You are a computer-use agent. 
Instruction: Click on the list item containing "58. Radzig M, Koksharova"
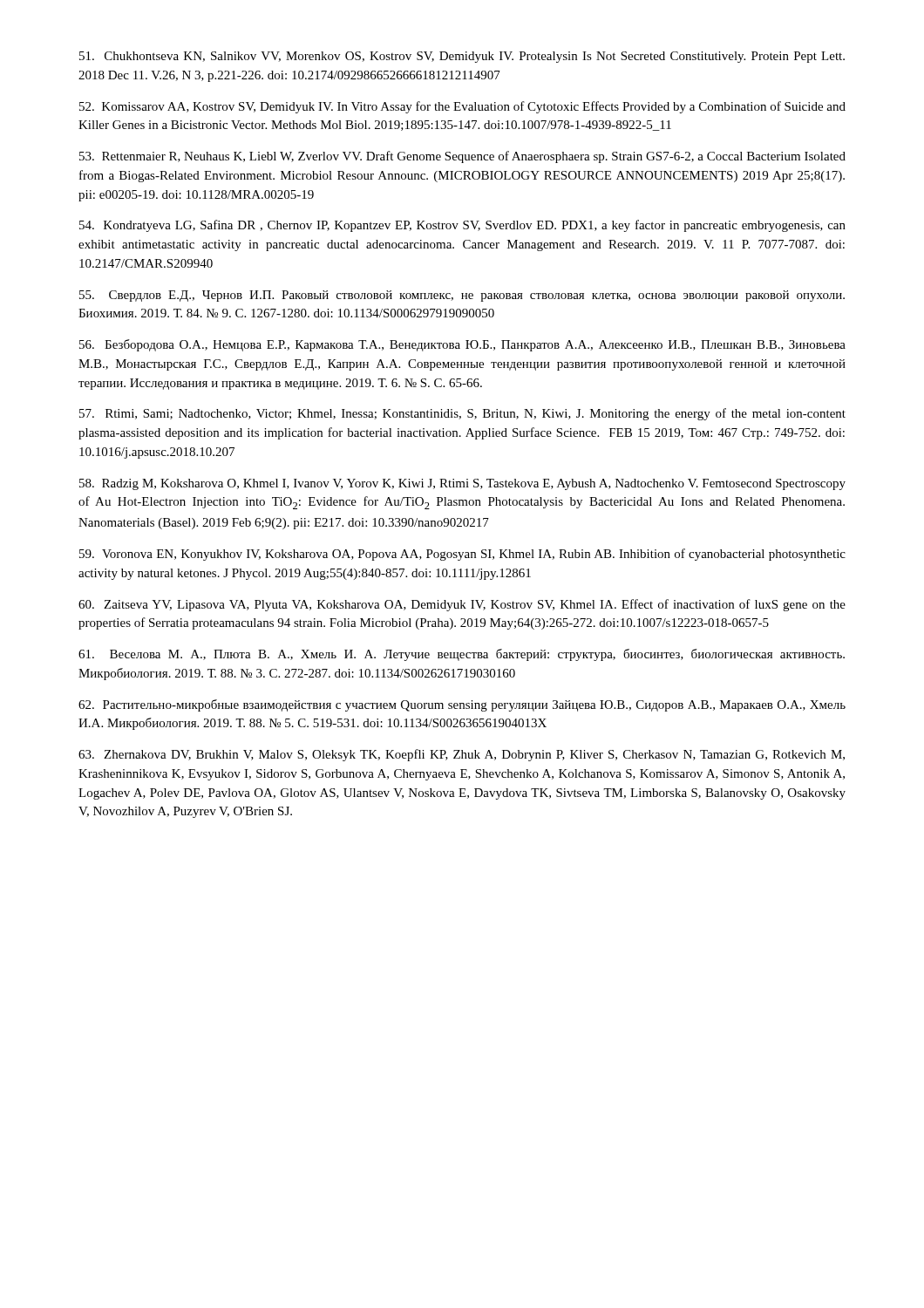click(x=462, y=503)
